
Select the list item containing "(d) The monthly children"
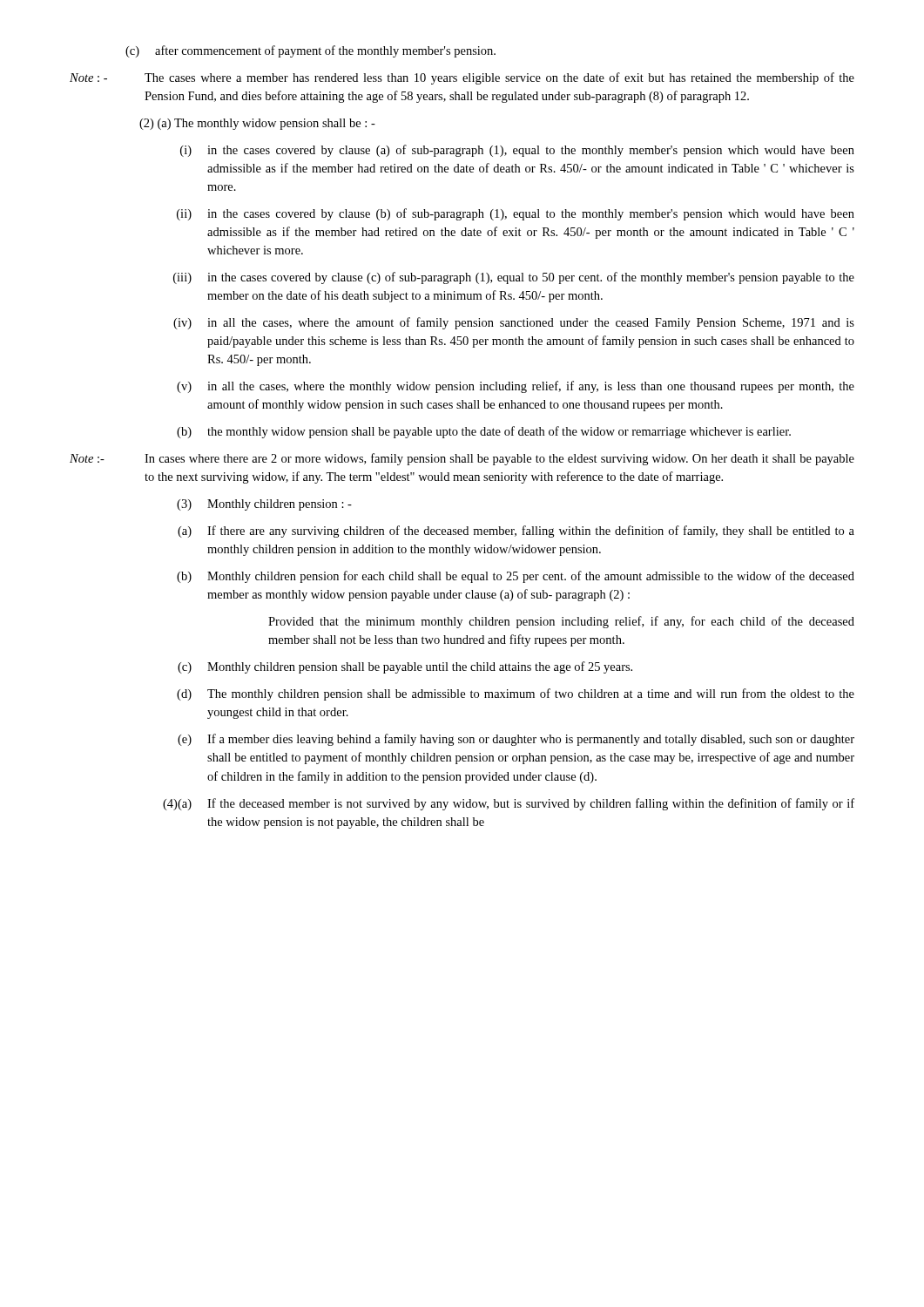[462, 704]
